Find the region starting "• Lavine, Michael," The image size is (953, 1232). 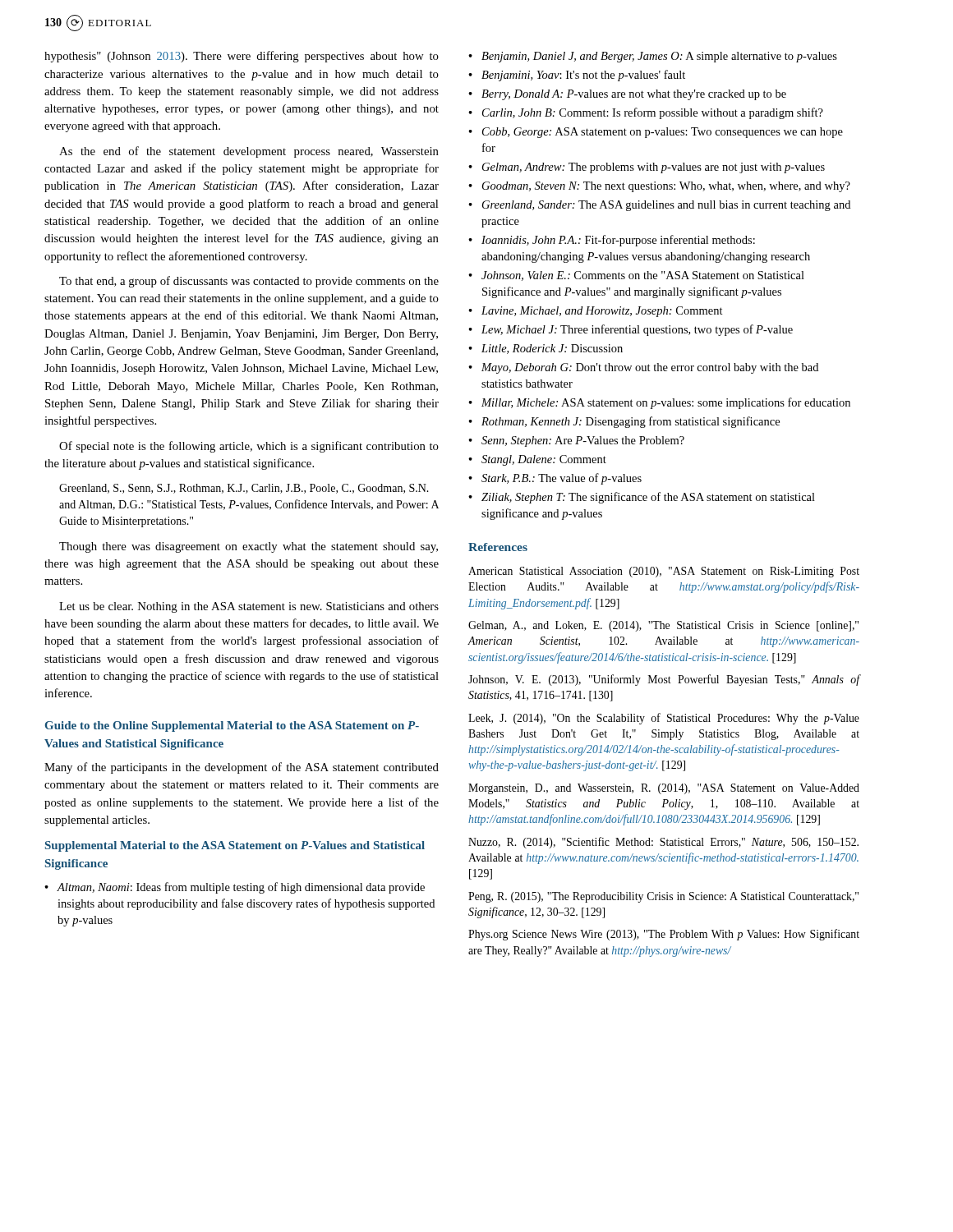[x=664, y=311]
